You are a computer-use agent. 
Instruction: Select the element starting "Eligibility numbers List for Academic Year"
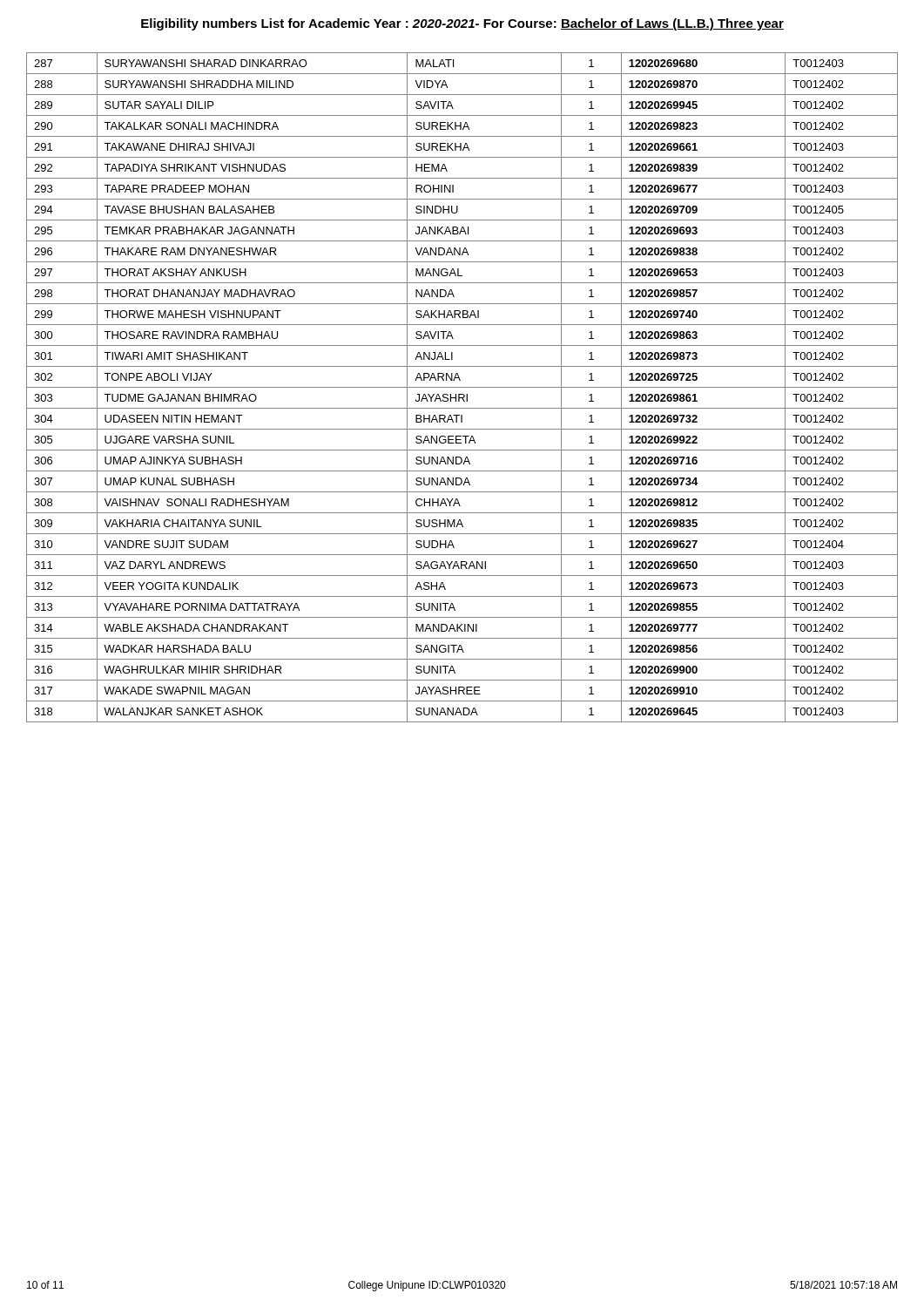coord(462,23)
